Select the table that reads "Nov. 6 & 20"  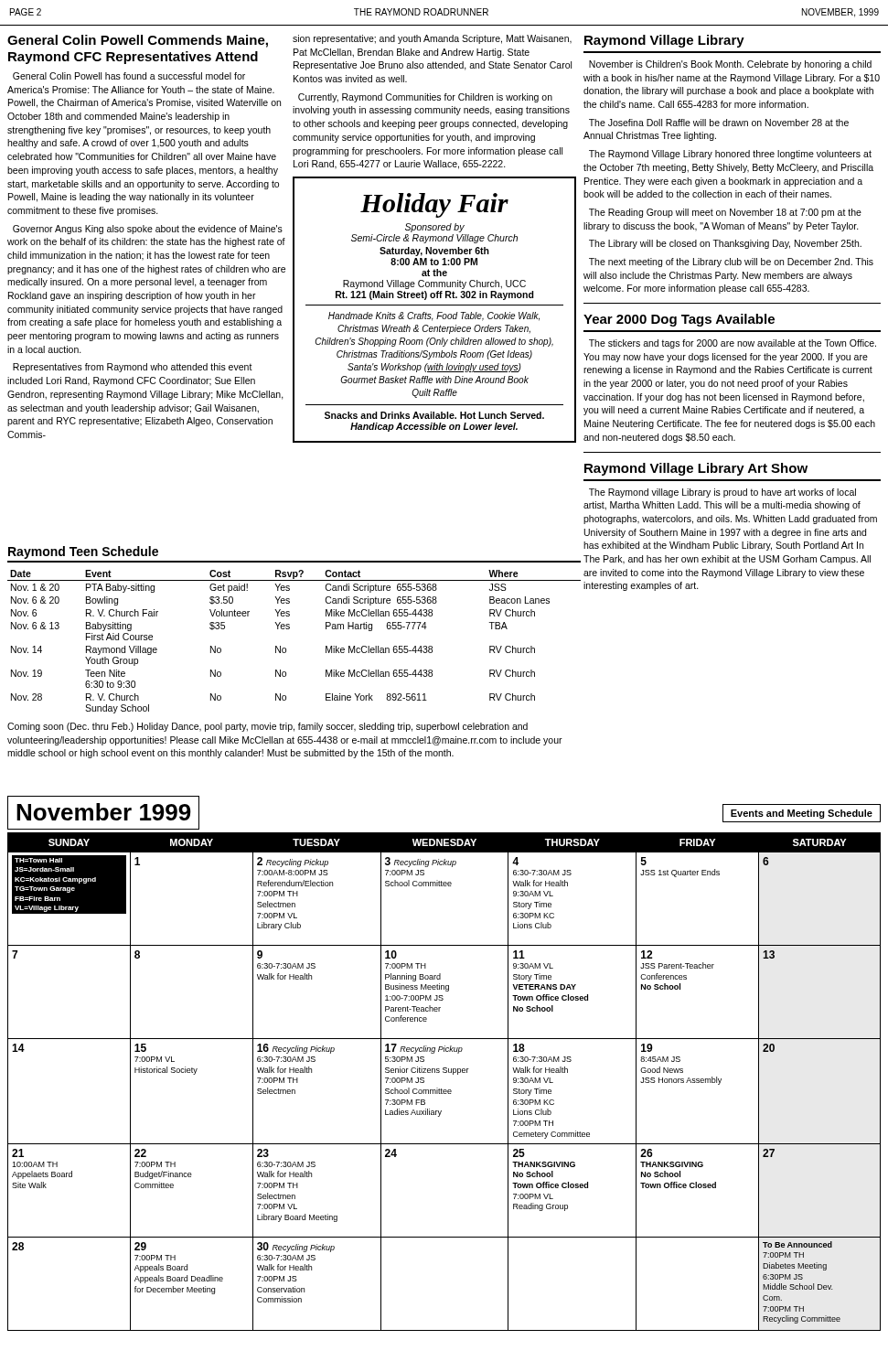coord(294,641)
